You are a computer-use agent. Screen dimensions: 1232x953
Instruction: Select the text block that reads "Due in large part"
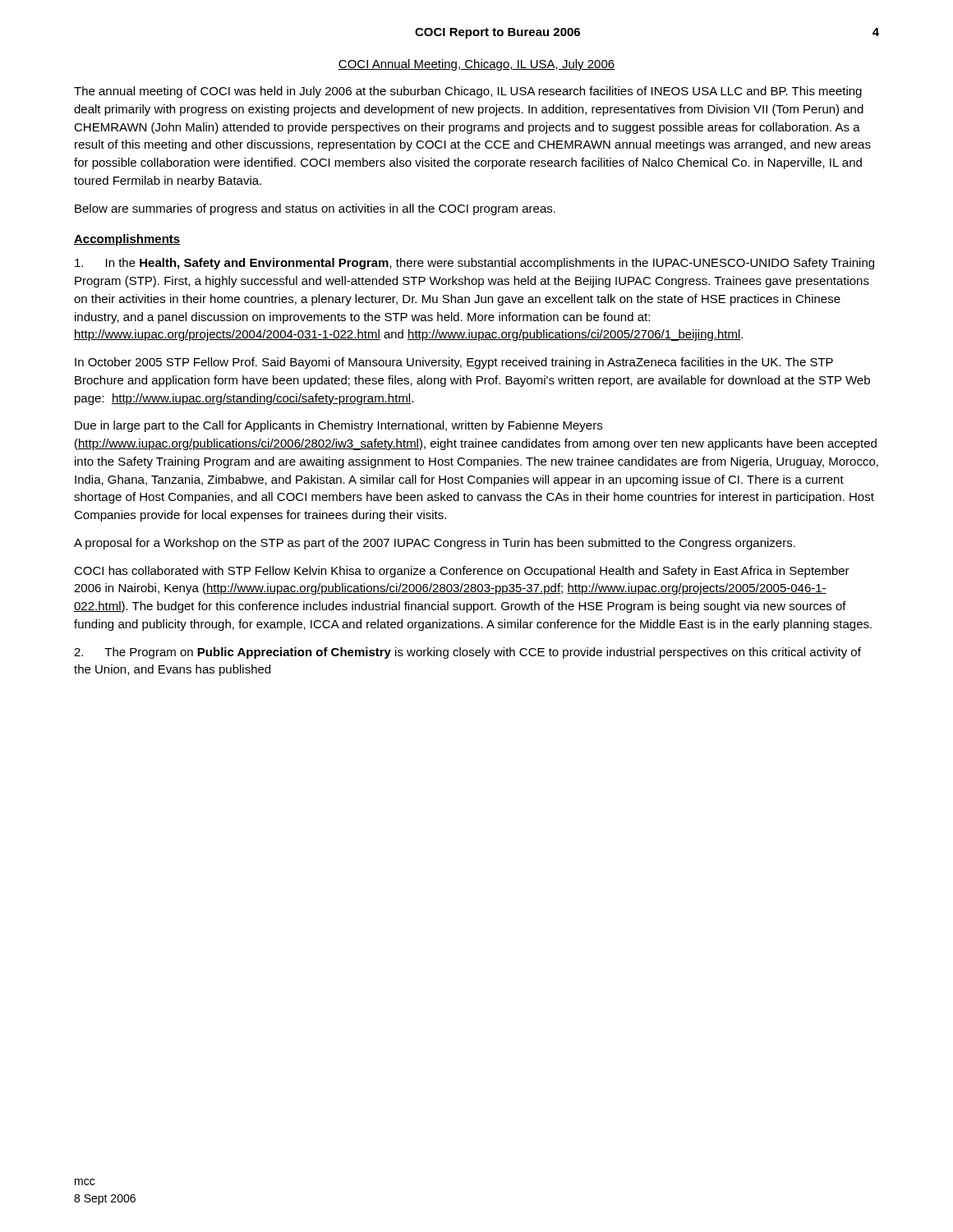pos(476,470)
